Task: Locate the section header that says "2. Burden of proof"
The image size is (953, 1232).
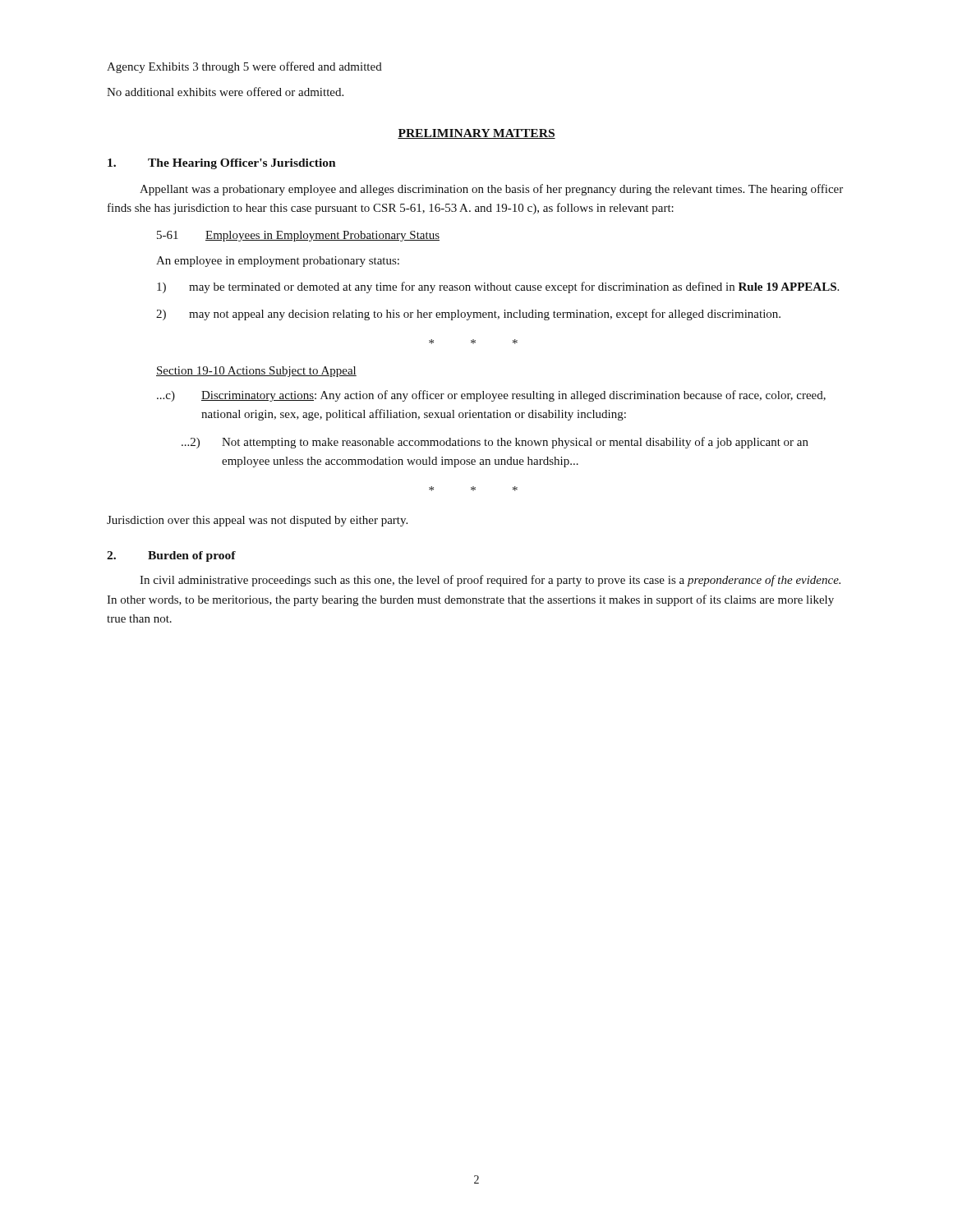Action: 171,555
